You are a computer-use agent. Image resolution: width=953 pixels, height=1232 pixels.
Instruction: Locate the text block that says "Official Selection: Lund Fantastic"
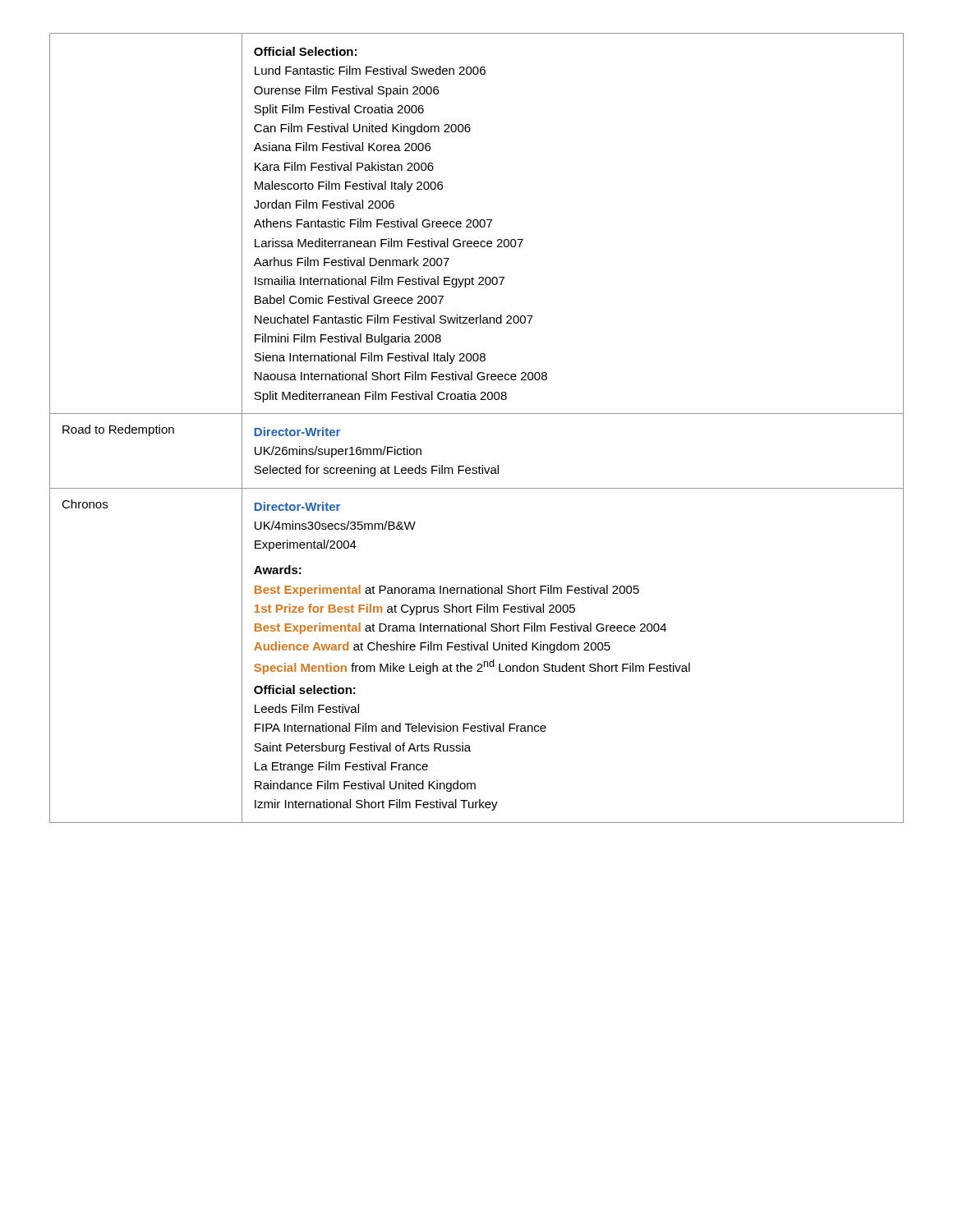(x=305, y=51)
